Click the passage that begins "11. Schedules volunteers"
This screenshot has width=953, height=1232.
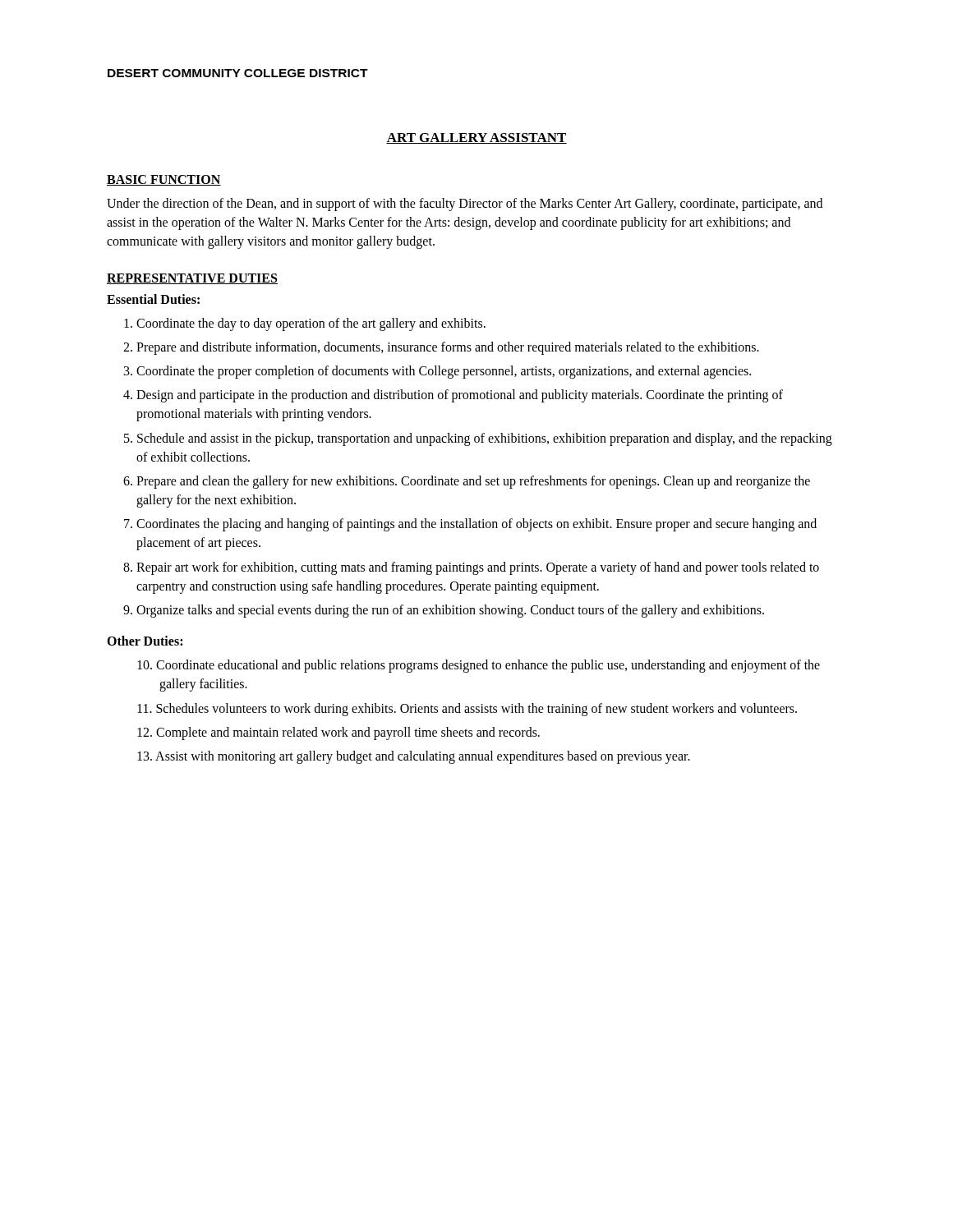click(491, 708)
